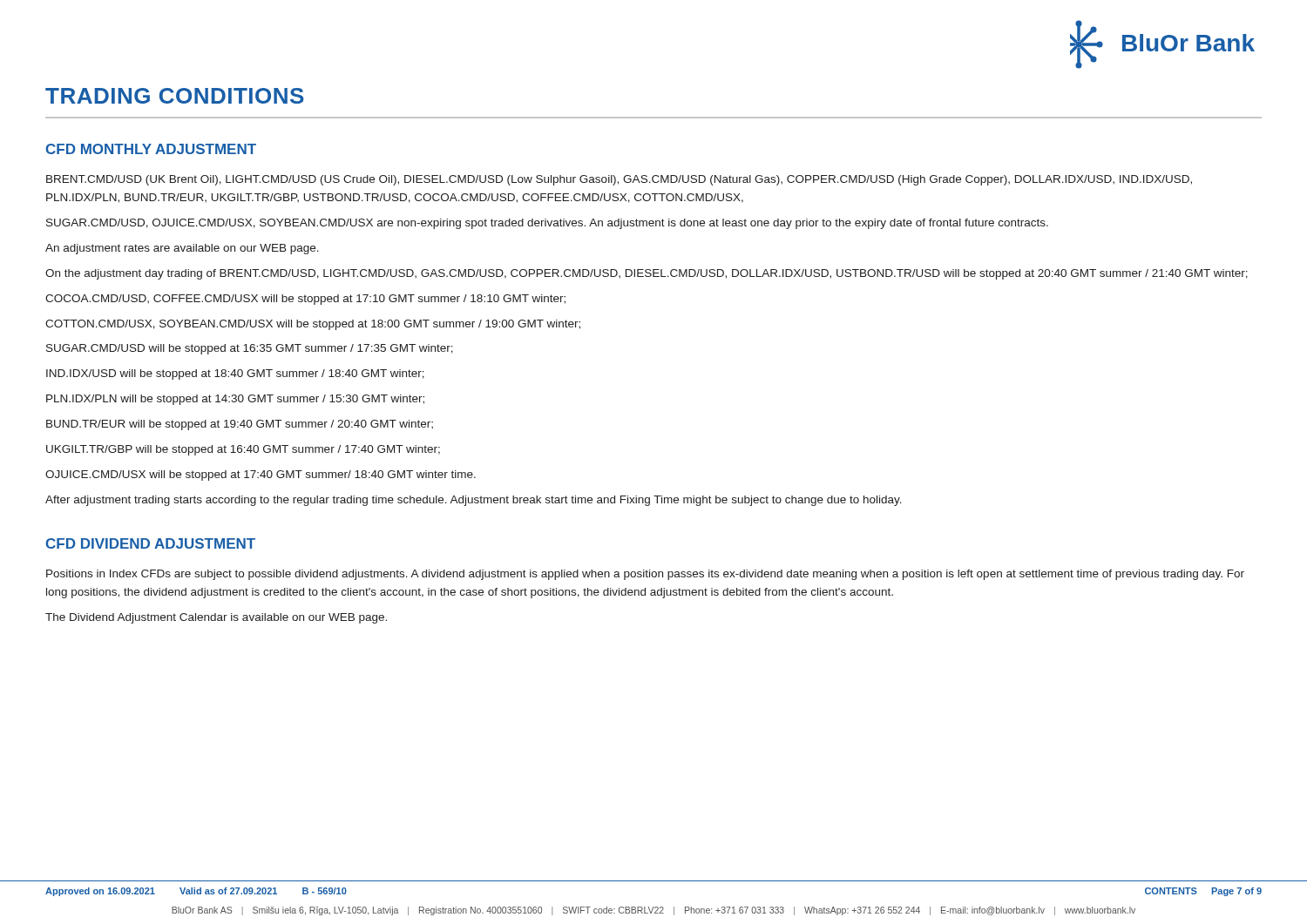Select the text starting "Positions in Index CFDs are subject to"
Viewport: 1307px width, 924px height.
(x=645, y=582)
